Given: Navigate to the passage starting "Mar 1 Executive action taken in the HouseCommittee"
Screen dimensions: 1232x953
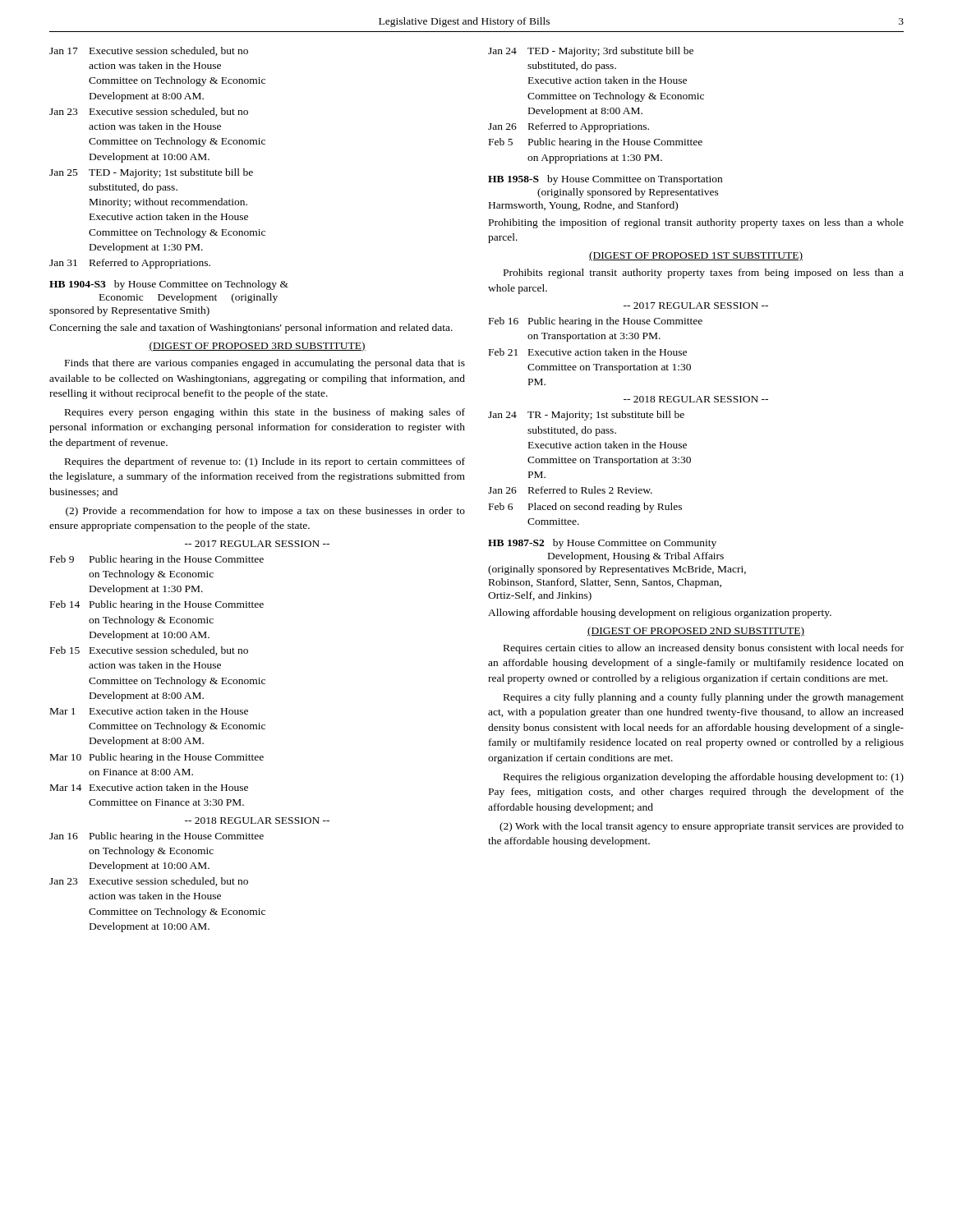Looking at the screenshot, I should (257, 726).
